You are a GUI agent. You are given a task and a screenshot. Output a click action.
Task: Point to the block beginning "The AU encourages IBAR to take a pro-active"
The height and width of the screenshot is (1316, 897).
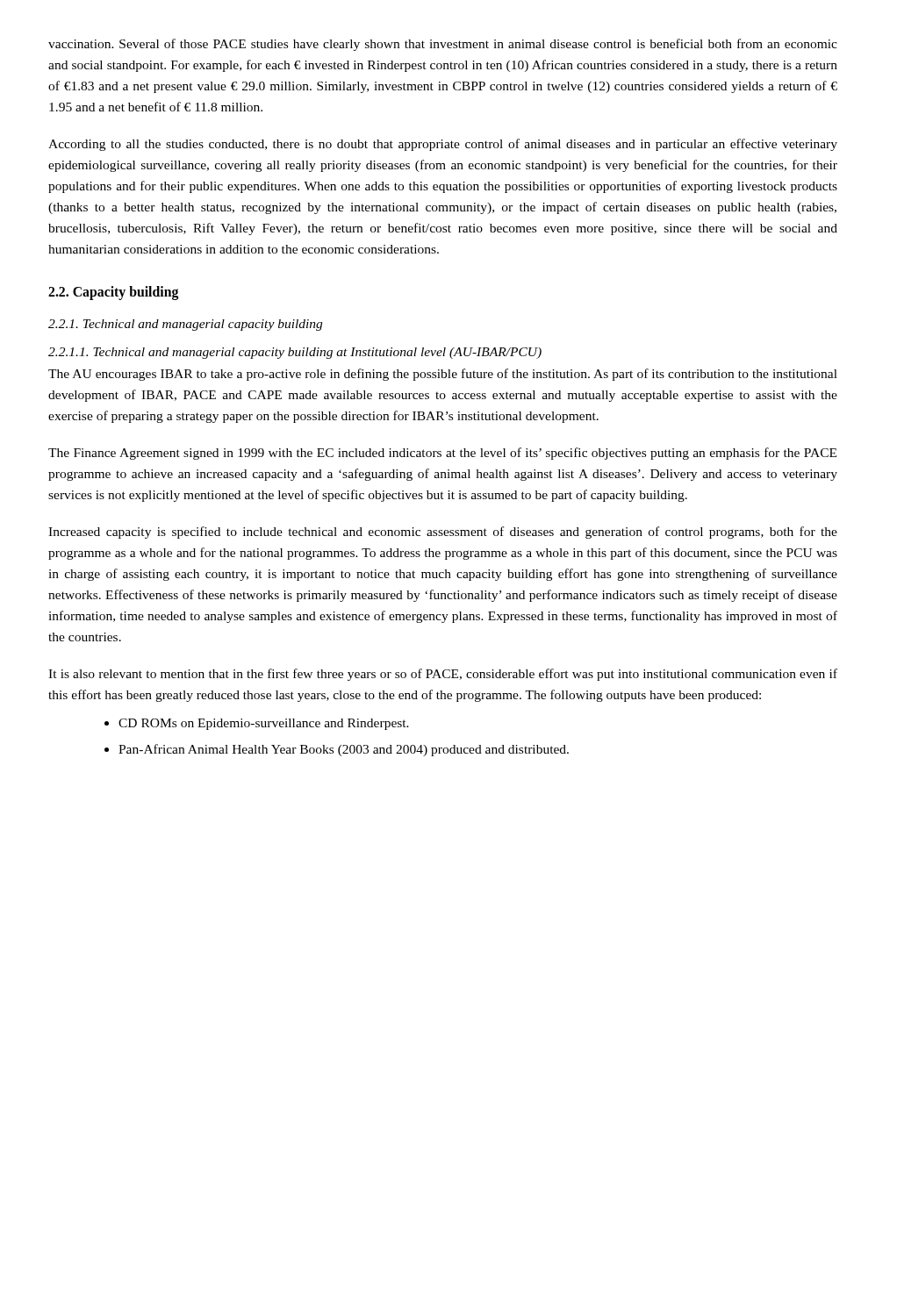click(443, 395)
